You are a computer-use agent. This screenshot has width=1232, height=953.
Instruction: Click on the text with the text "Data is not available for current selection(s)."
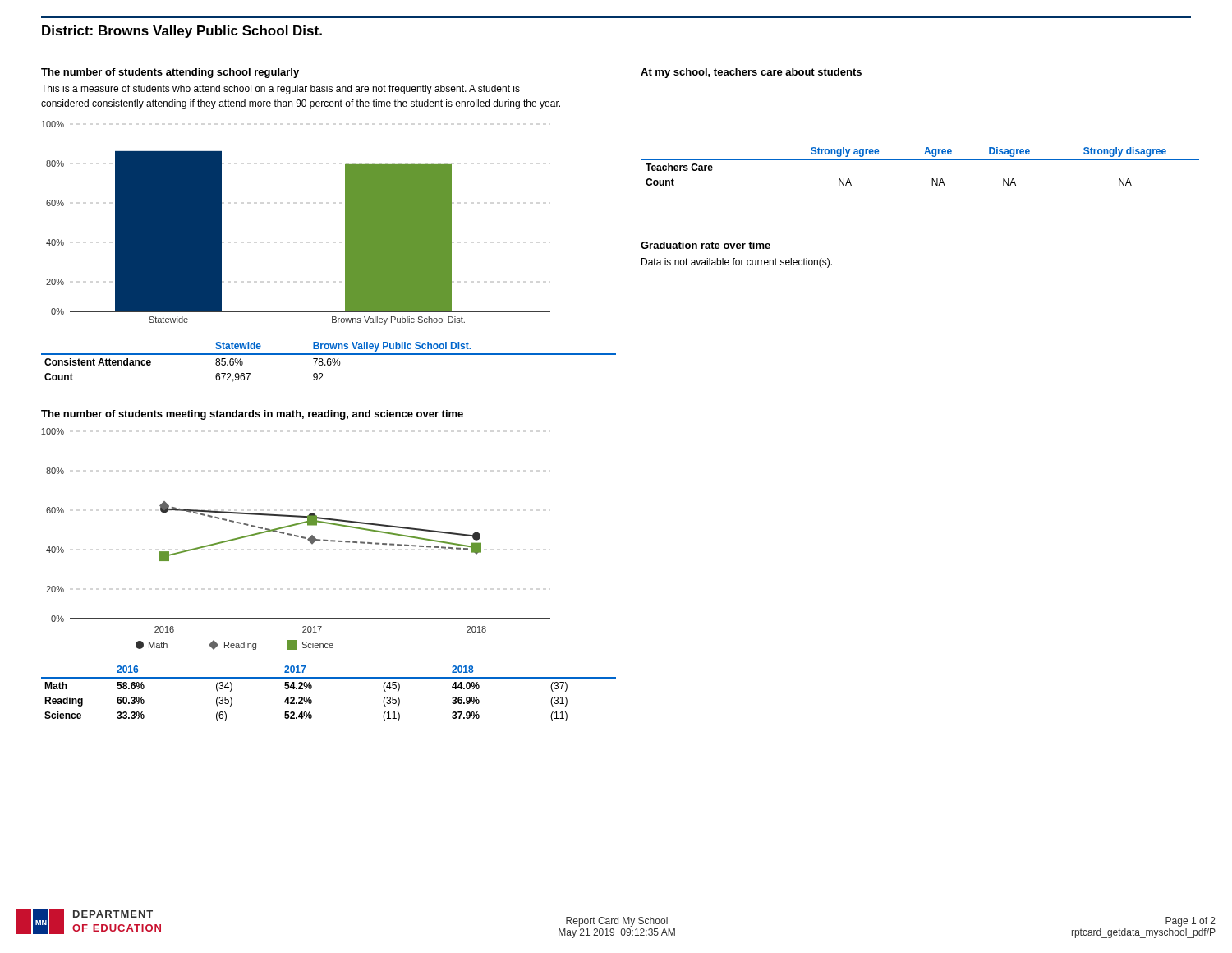click(x=737, y=262)
